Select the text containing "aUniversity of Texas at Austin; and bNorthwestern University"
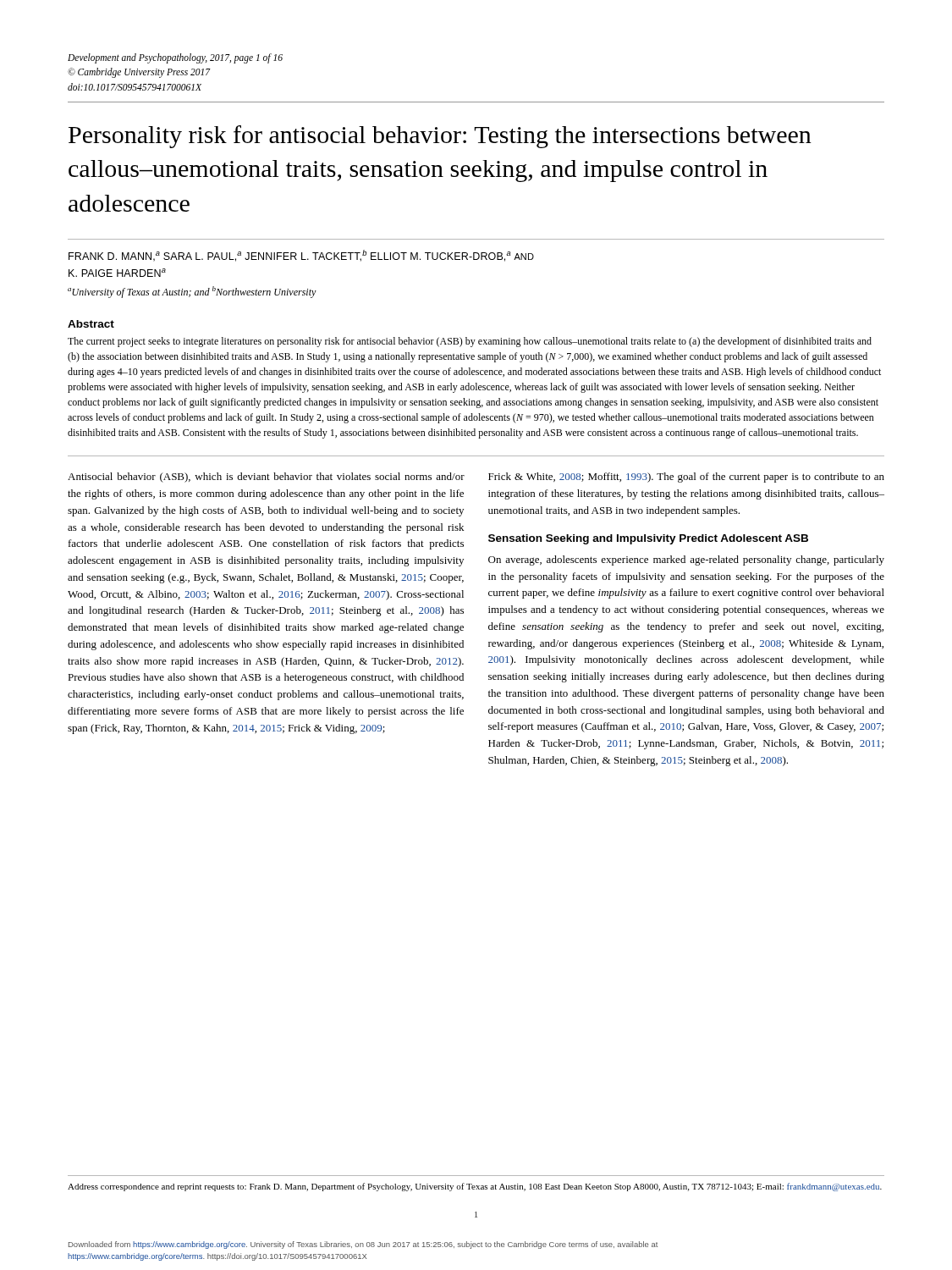The height and width of the screenshot is (1270, 952). click(x=192, y=291)
